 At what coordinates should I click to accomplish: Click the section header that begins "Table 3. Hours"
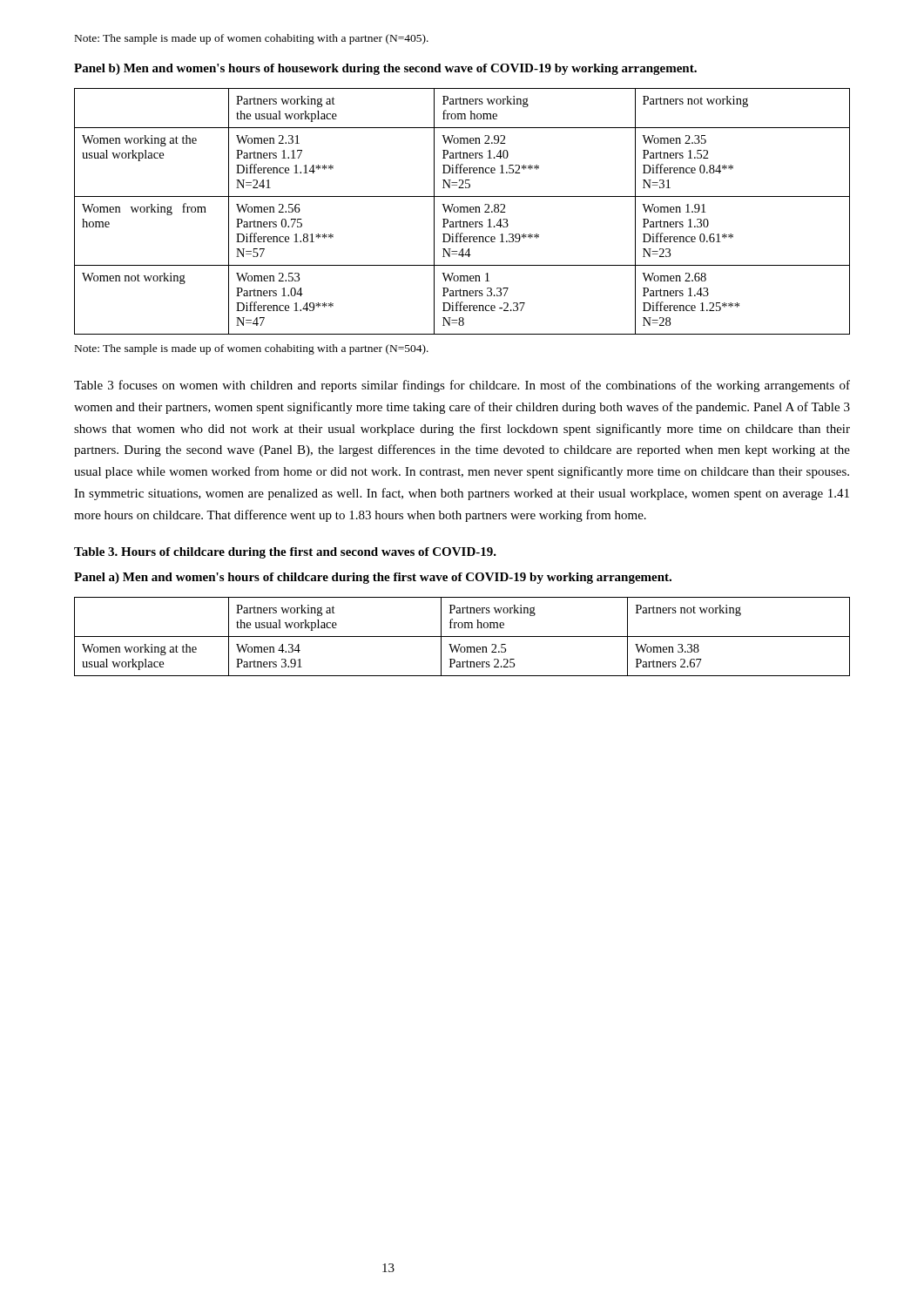point(285,552)
